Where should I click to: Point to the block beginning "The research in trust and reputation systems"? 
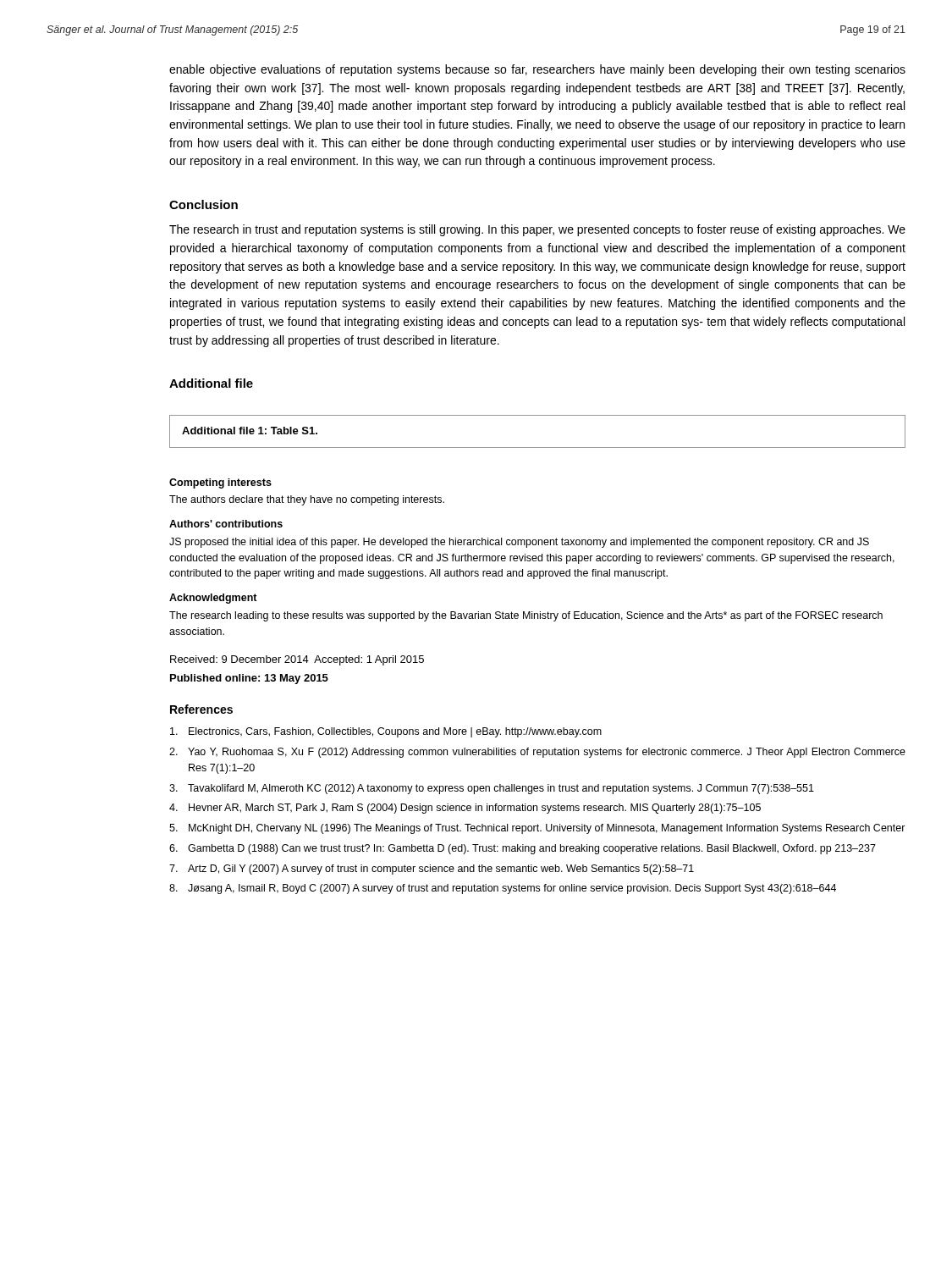(537, 285)
